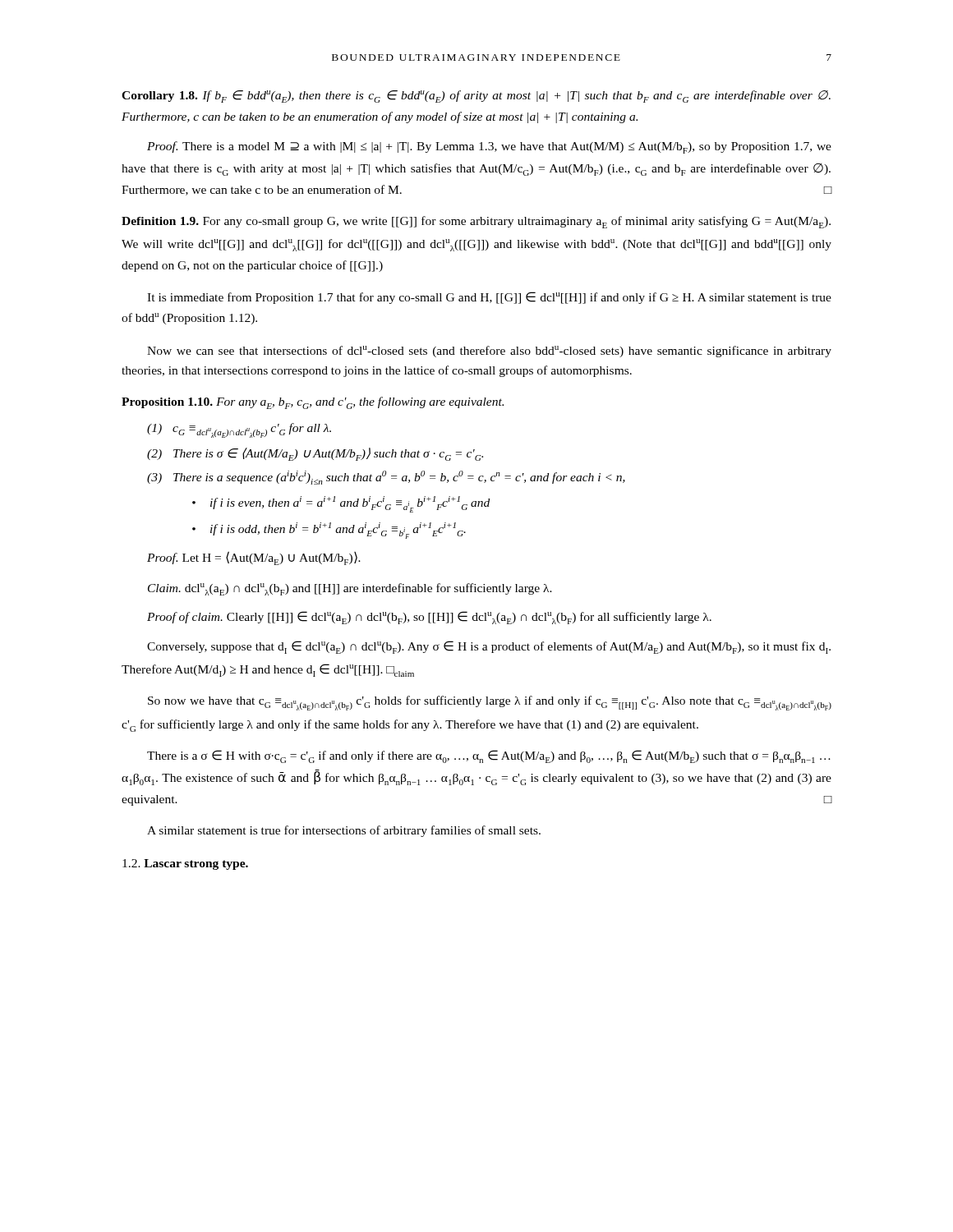Find the block on this page that starts "Corollary 1.8. If bF"
Image resolution: width=953 pixels, height=1232 pixels.
coord(476,106)
